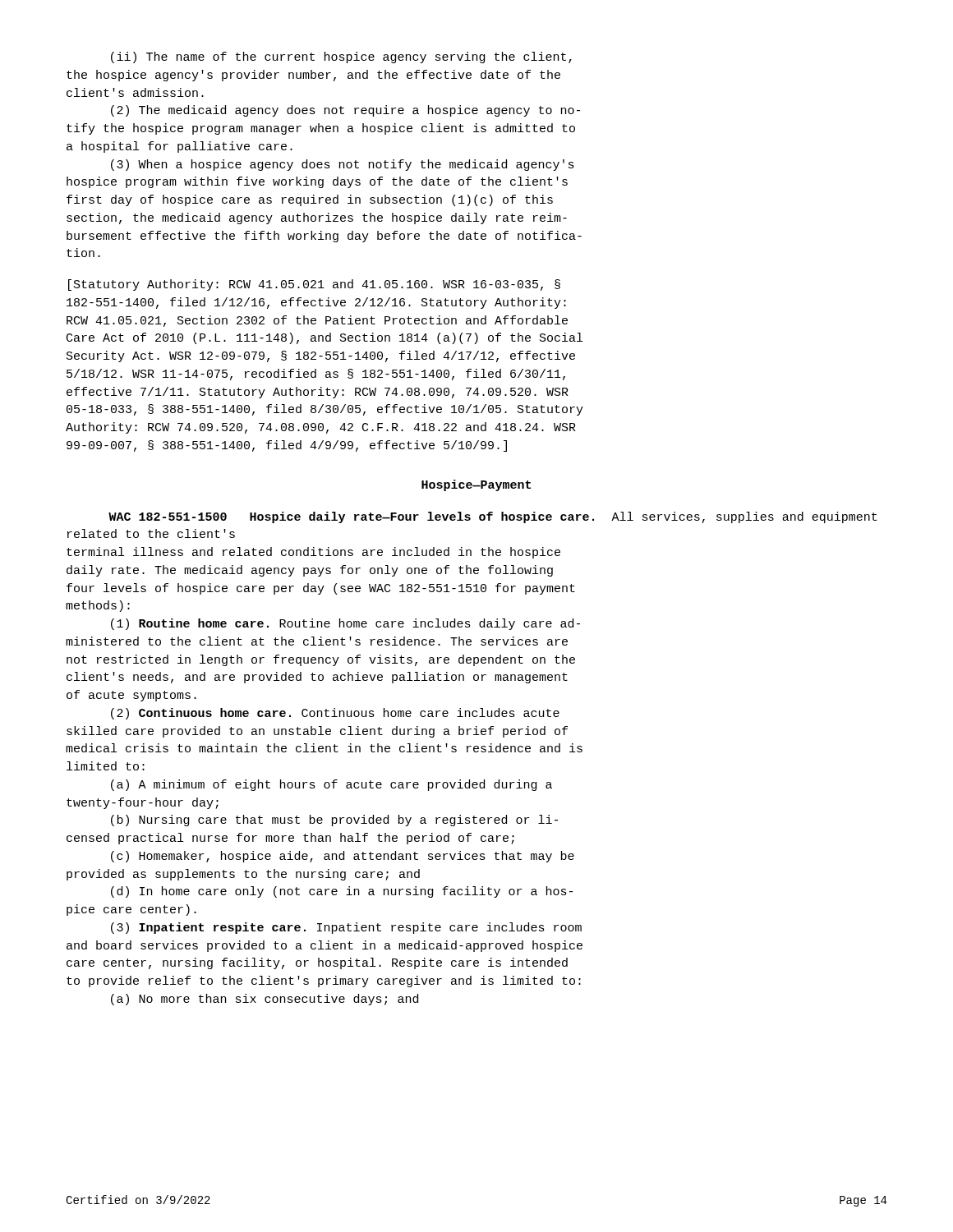Find a section header
953x1232 pixels.
(x=476, y=485)
